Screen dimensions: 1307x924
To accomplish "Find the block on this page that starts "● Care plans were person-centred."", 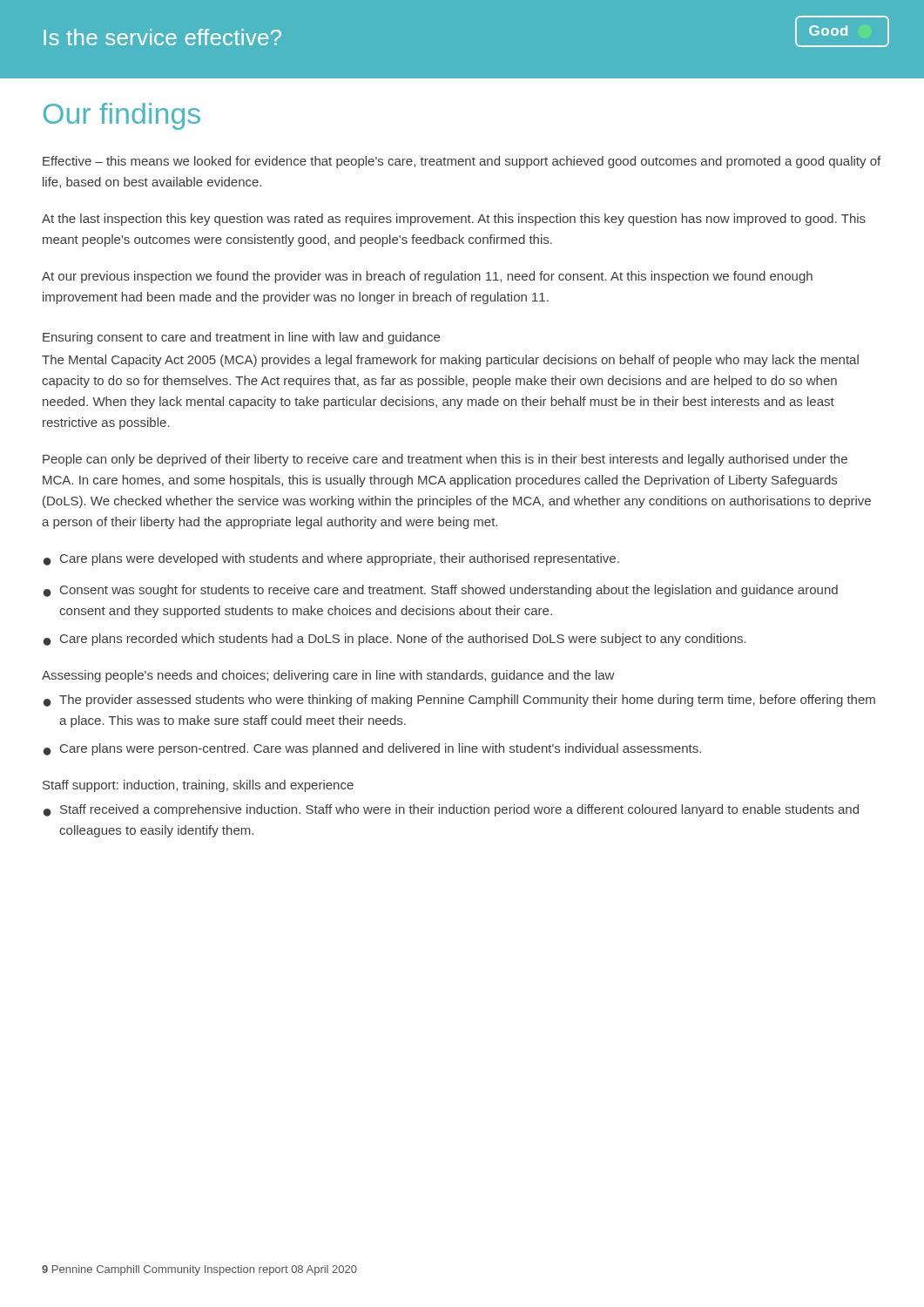I will tap(462, 750).
